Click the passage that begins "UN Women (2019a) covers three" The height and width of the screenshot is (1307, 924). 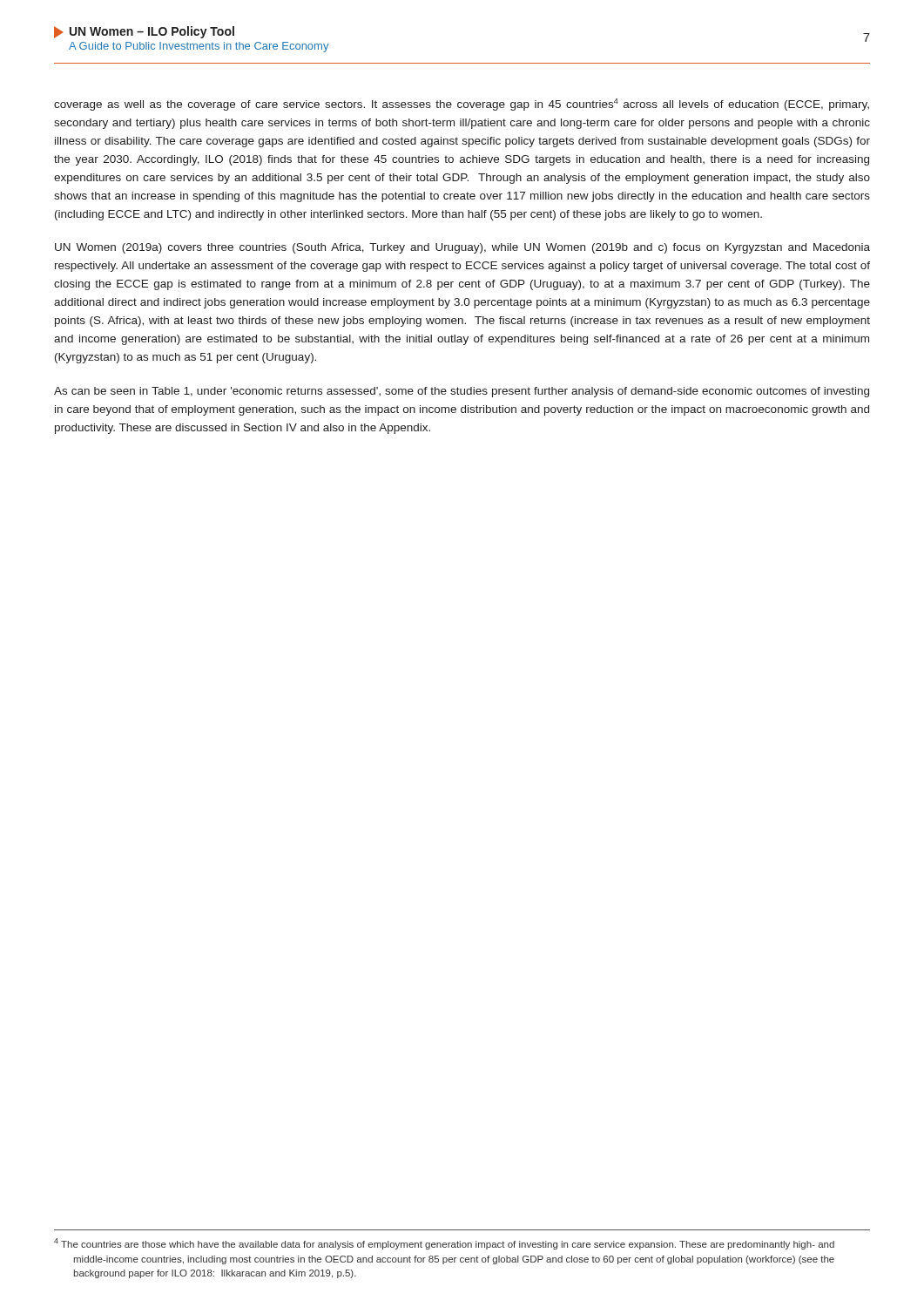click(462, 302)
